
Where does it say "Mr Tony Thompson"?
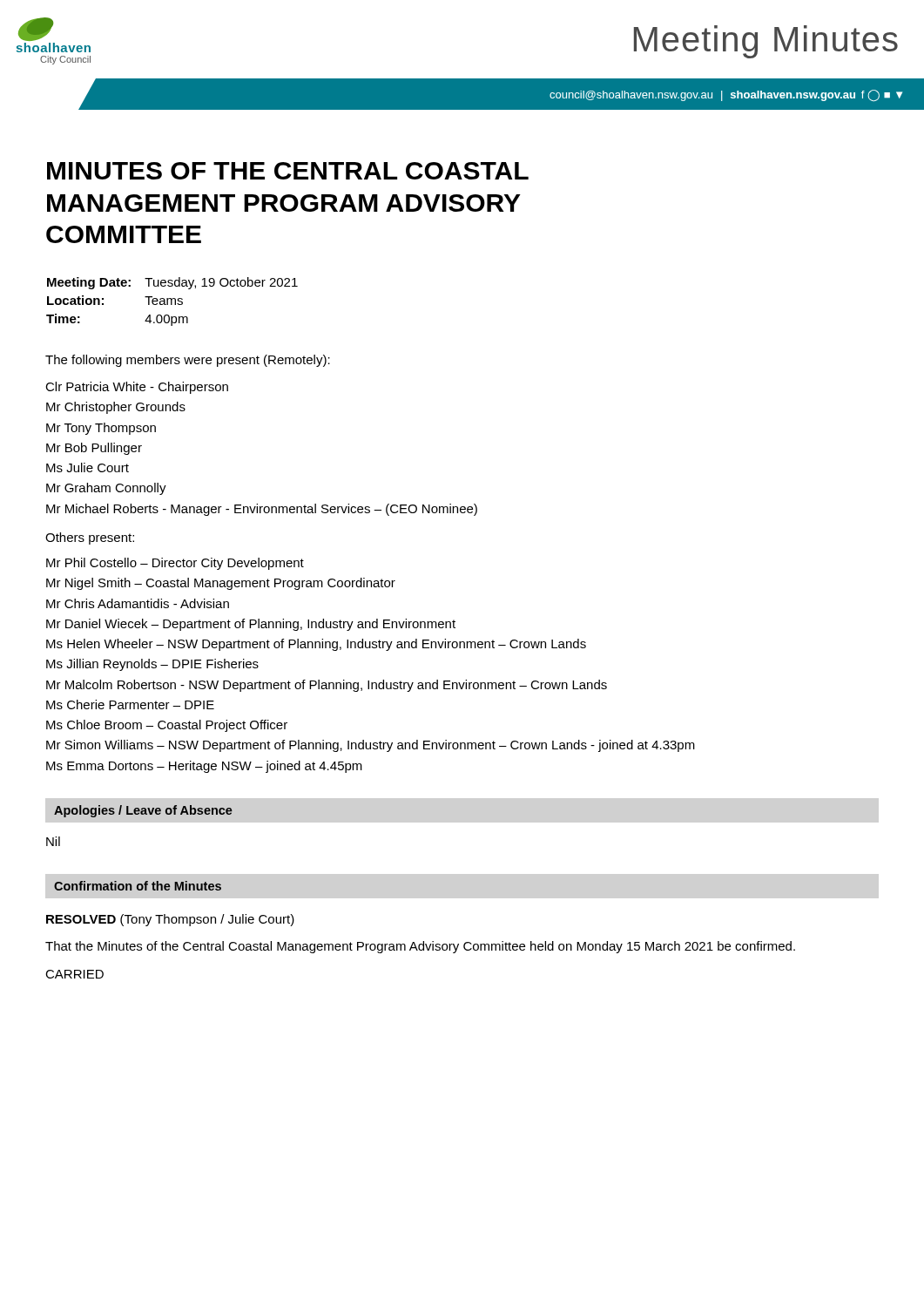tap(101, 427)
